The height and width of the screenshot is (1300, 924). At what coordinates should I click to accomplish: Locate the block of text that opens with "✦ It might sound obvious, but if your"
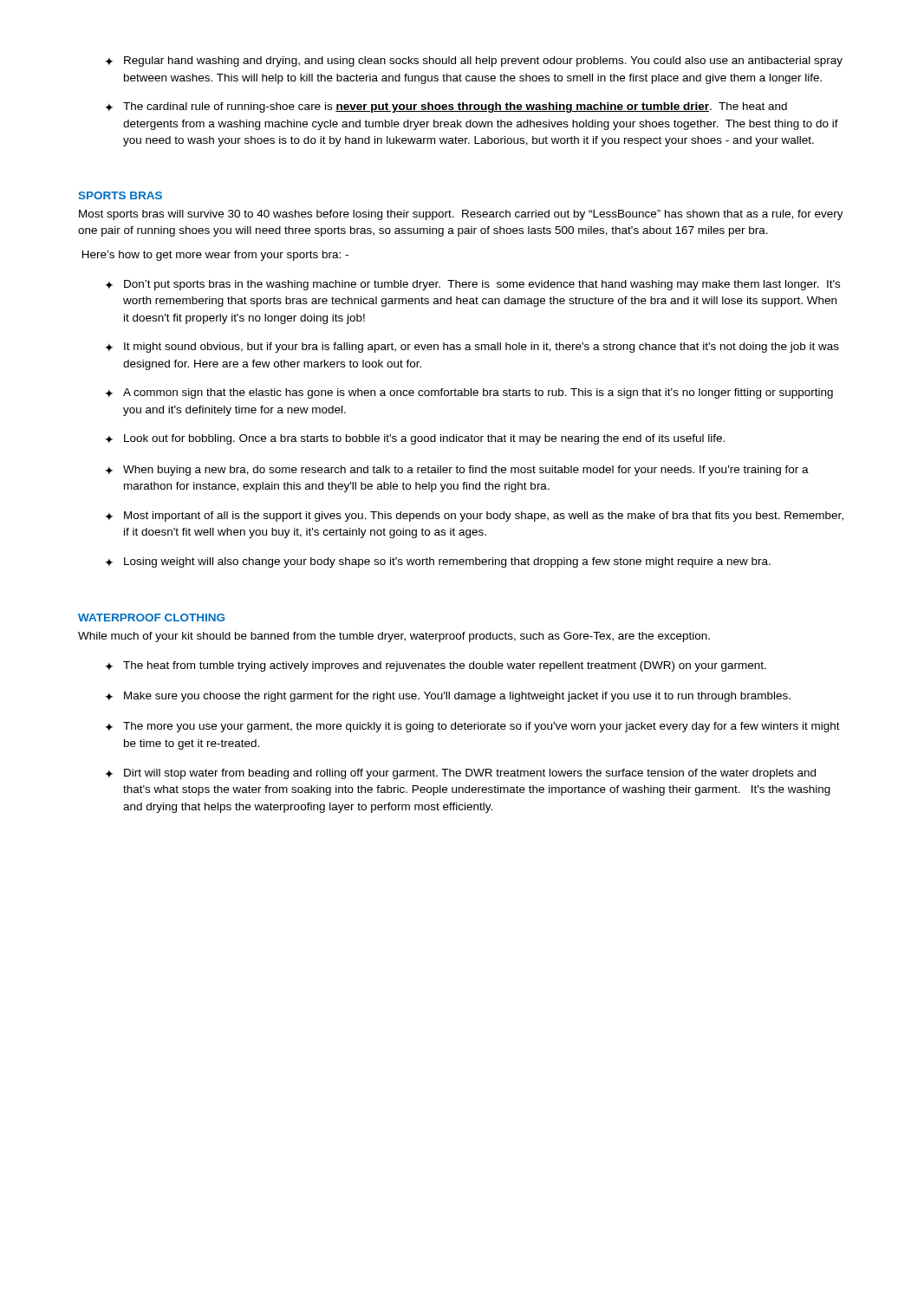pyautogui.click(x=462, y=355)
